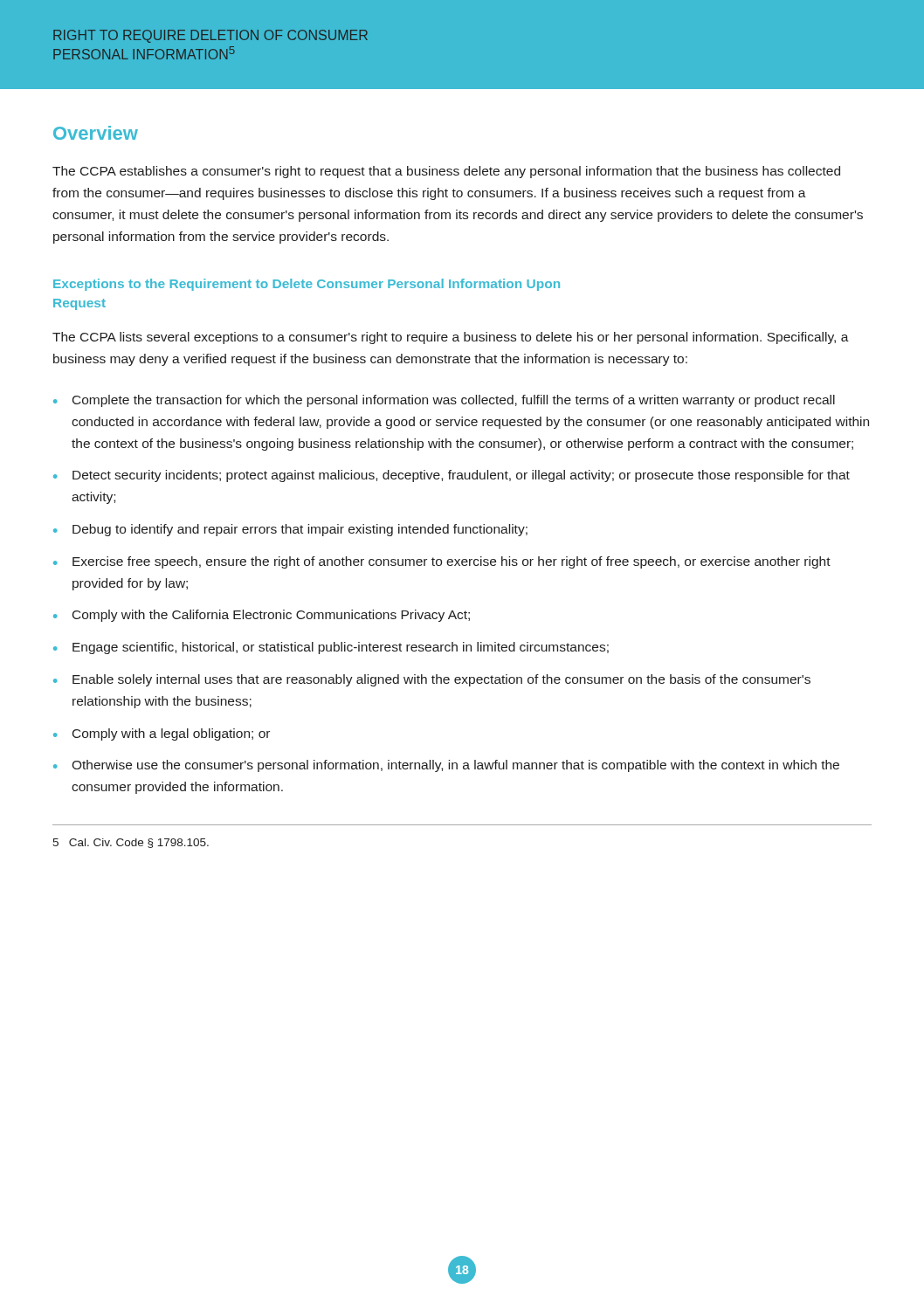The image size is (924, 1310).
Task: Select the text block with the text "The CCPA lists several exceptions"
Action: click(x=450, y=348)
